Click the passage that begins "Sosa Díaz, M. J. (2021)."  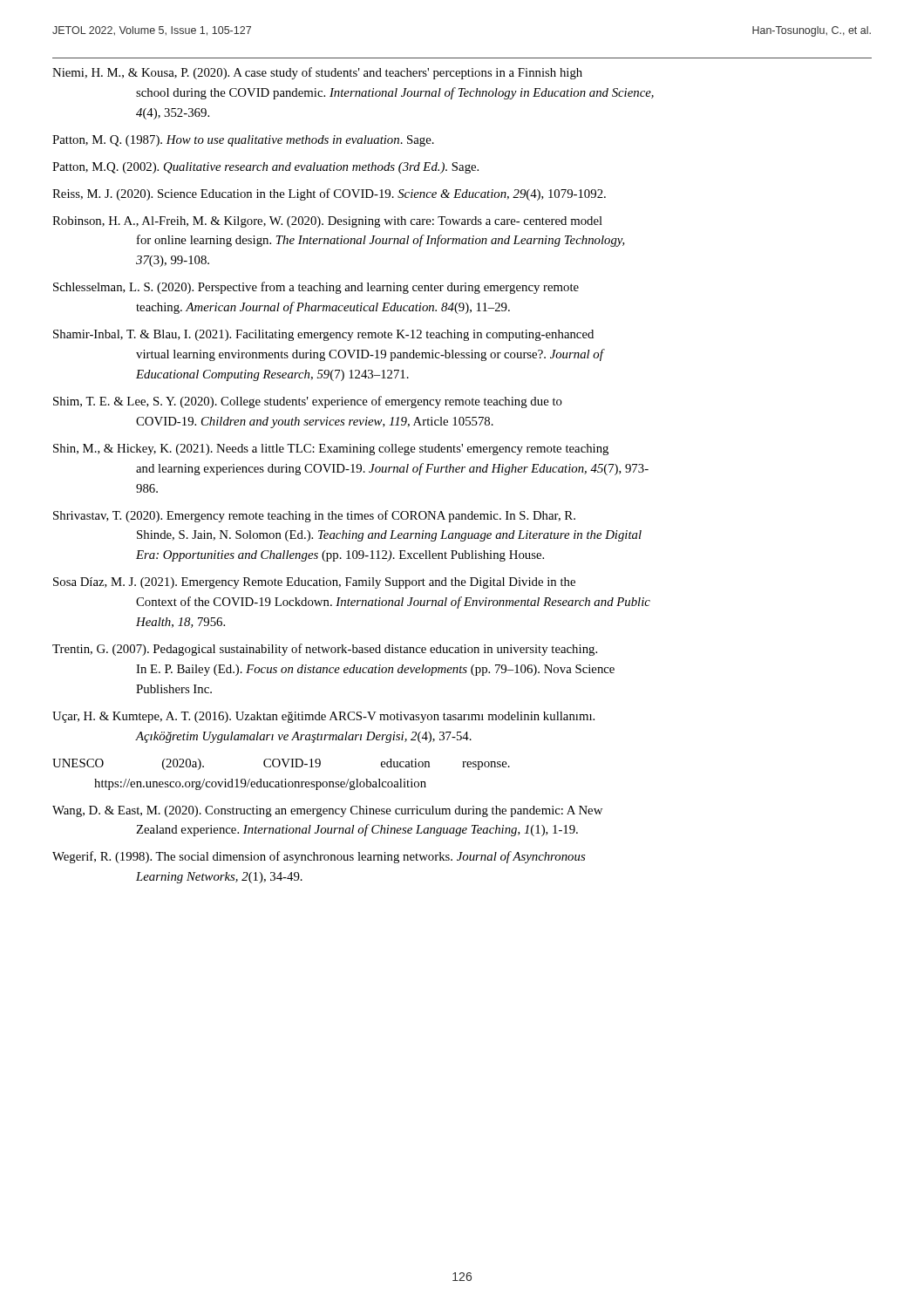462,604
